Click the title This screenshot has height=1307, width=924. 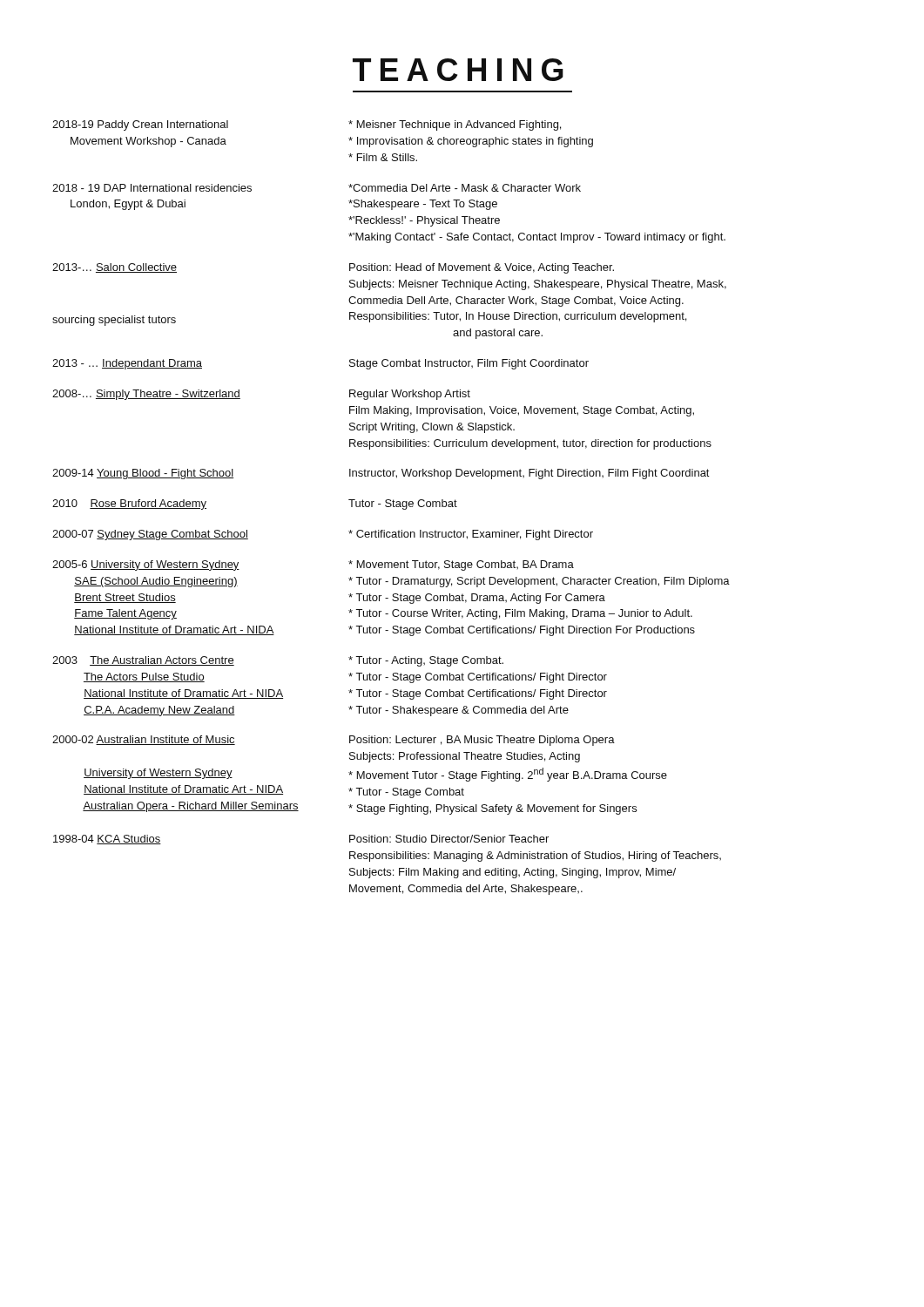click(462, 72)
